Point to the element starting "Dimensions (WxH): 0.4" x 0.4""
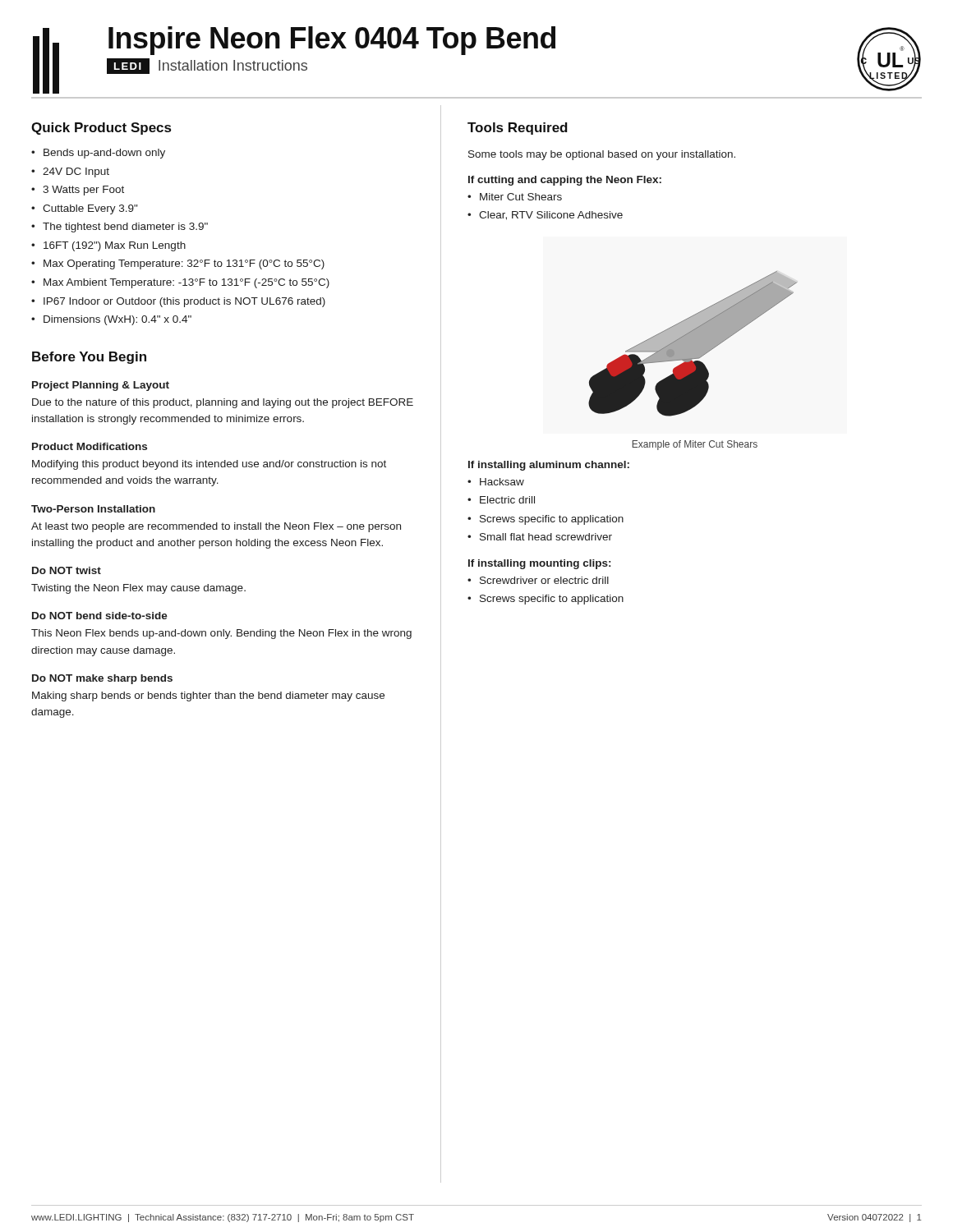The width and height of the screenshot is (953, 1232). [117, 319]
